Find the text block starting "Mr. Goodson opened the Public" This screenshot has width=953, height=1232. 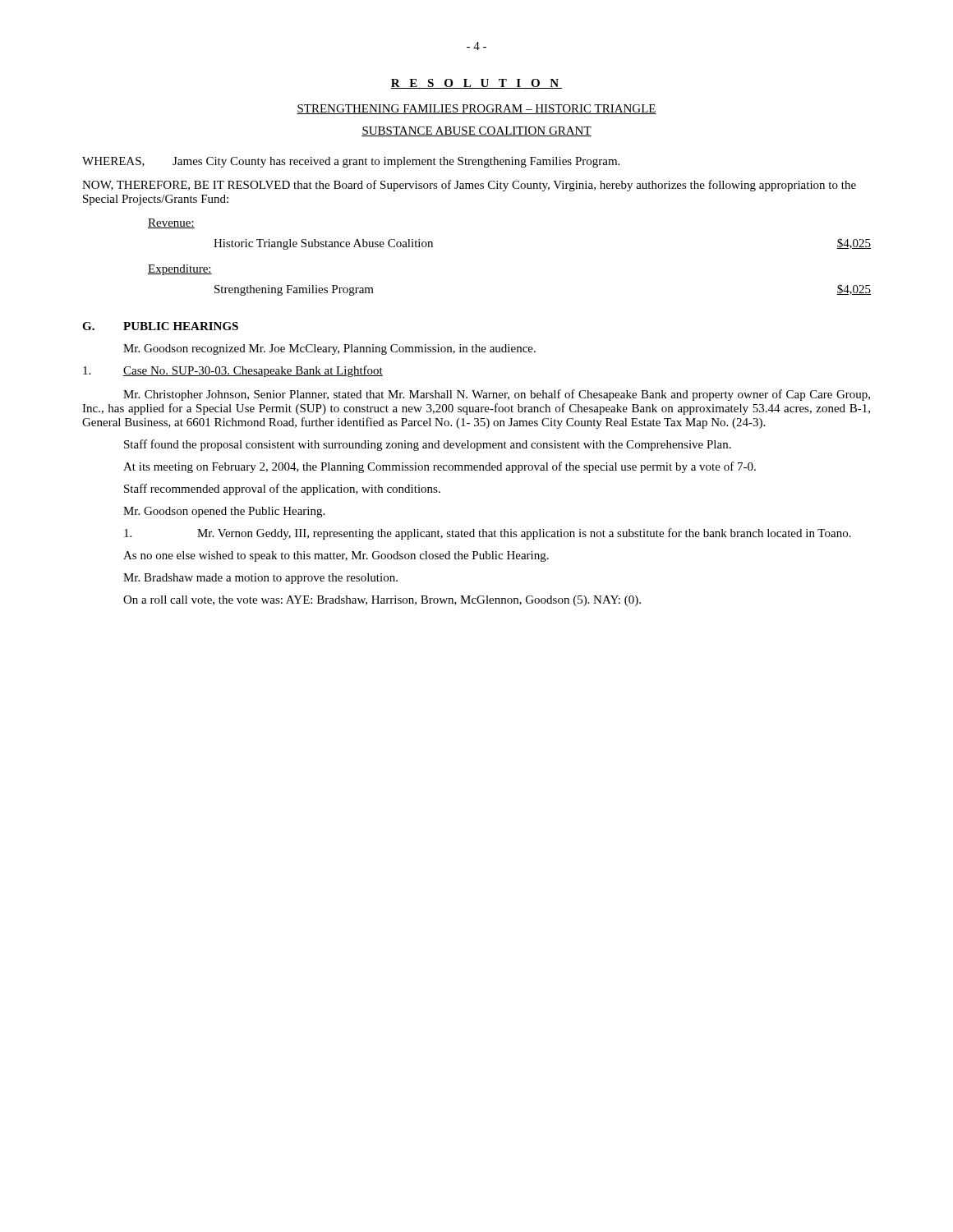click(224, 511)
